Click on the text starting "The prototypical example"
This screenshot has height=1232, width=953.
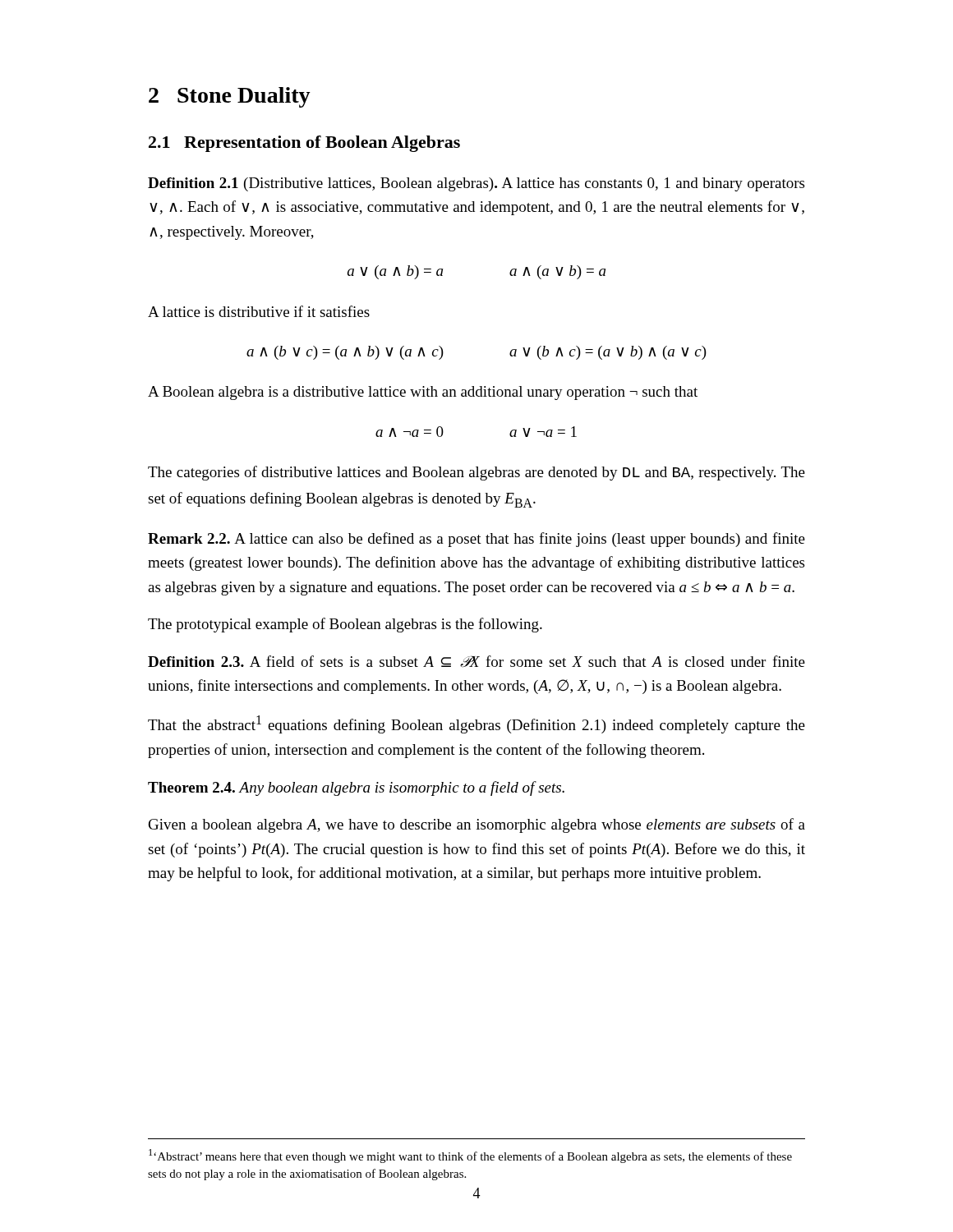click(x=345, y=624)
